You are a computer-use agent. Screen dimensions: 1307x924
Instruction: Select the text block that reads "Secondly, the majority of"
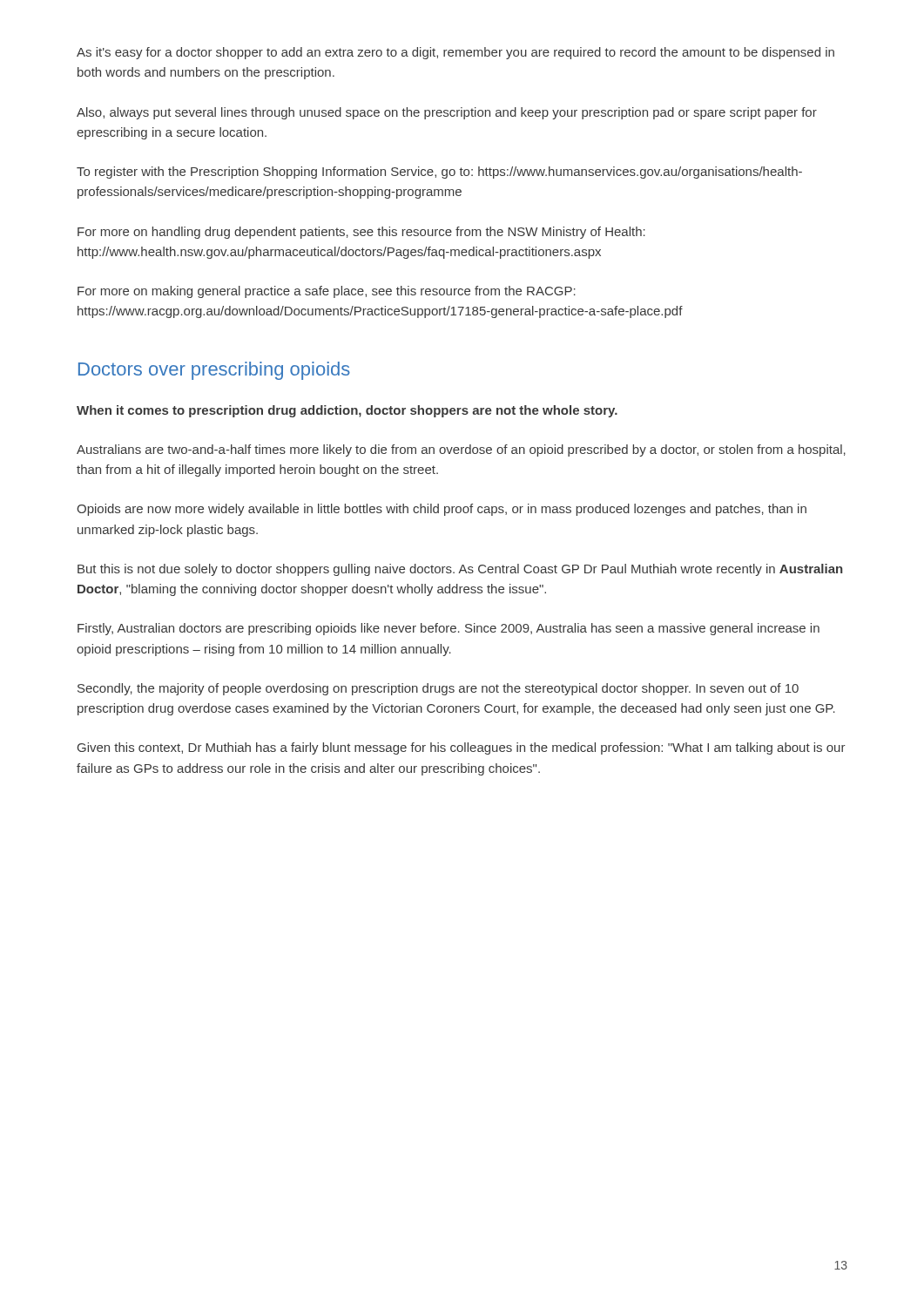tap(456, 698)
